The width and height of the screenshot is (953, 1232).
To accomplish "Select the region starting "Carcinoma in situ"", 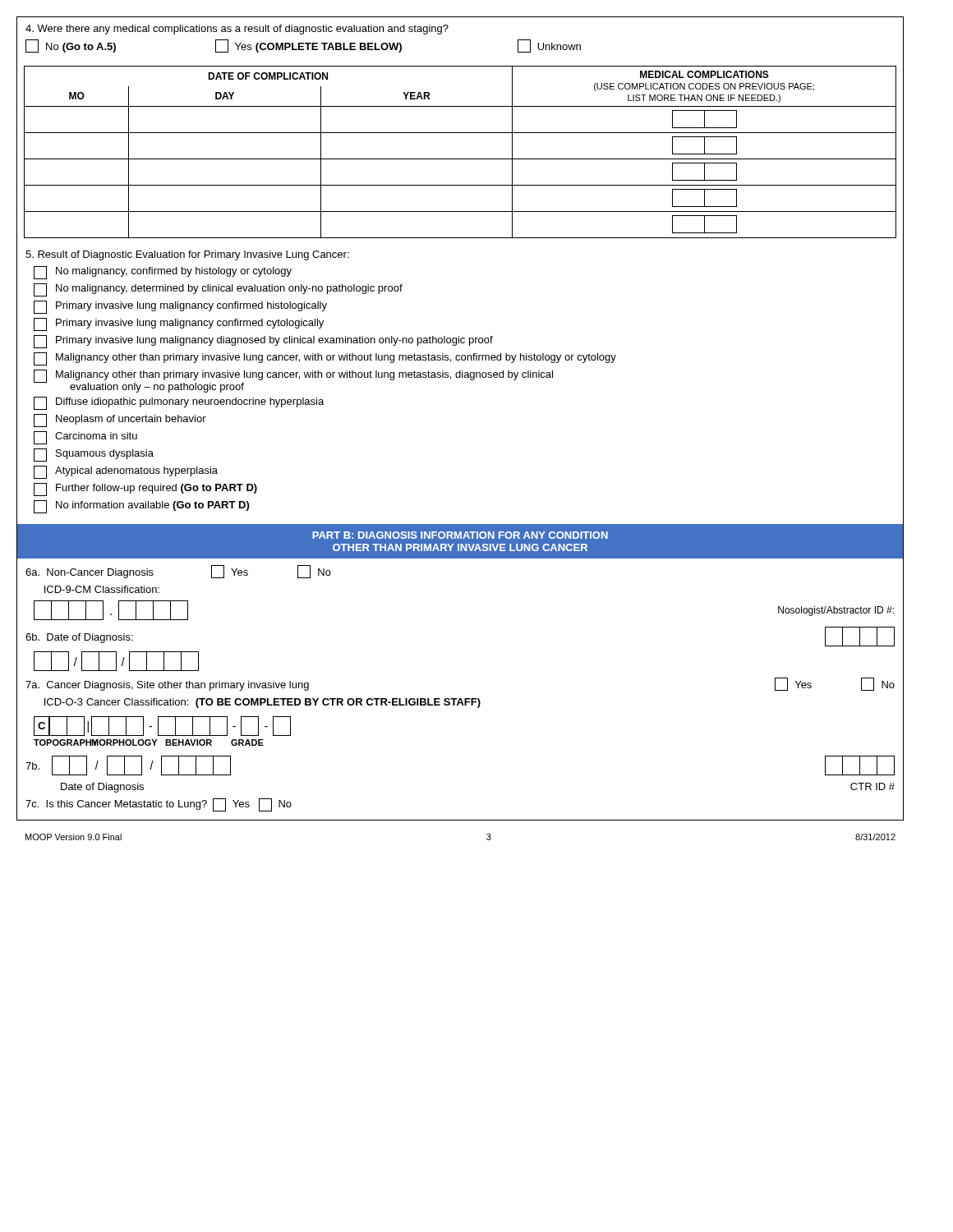I will coord(86,437).
